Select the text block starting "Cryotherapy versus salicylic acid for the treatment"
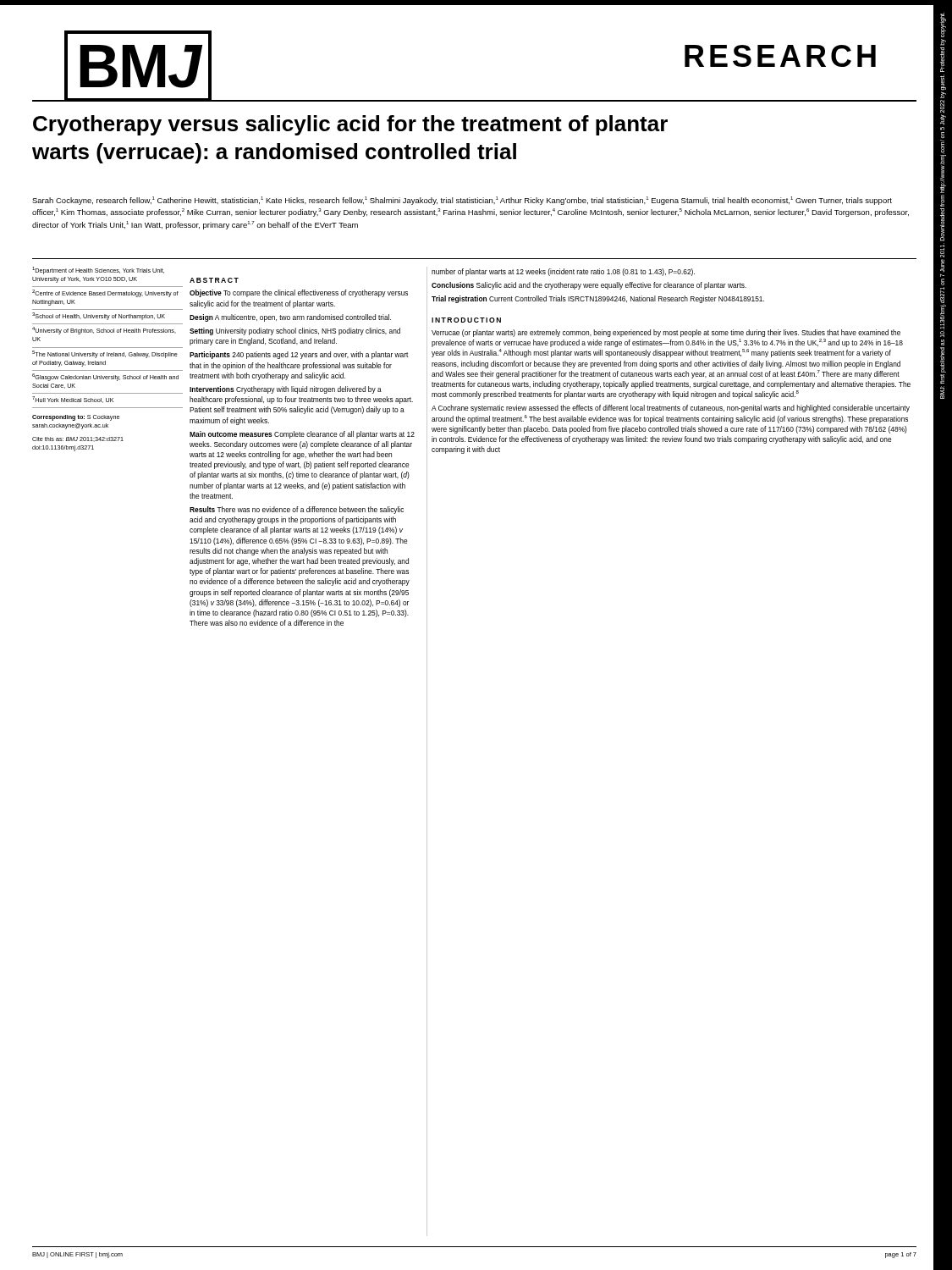The height and width of the screenshot is (1270, 952). click(474, 138)
